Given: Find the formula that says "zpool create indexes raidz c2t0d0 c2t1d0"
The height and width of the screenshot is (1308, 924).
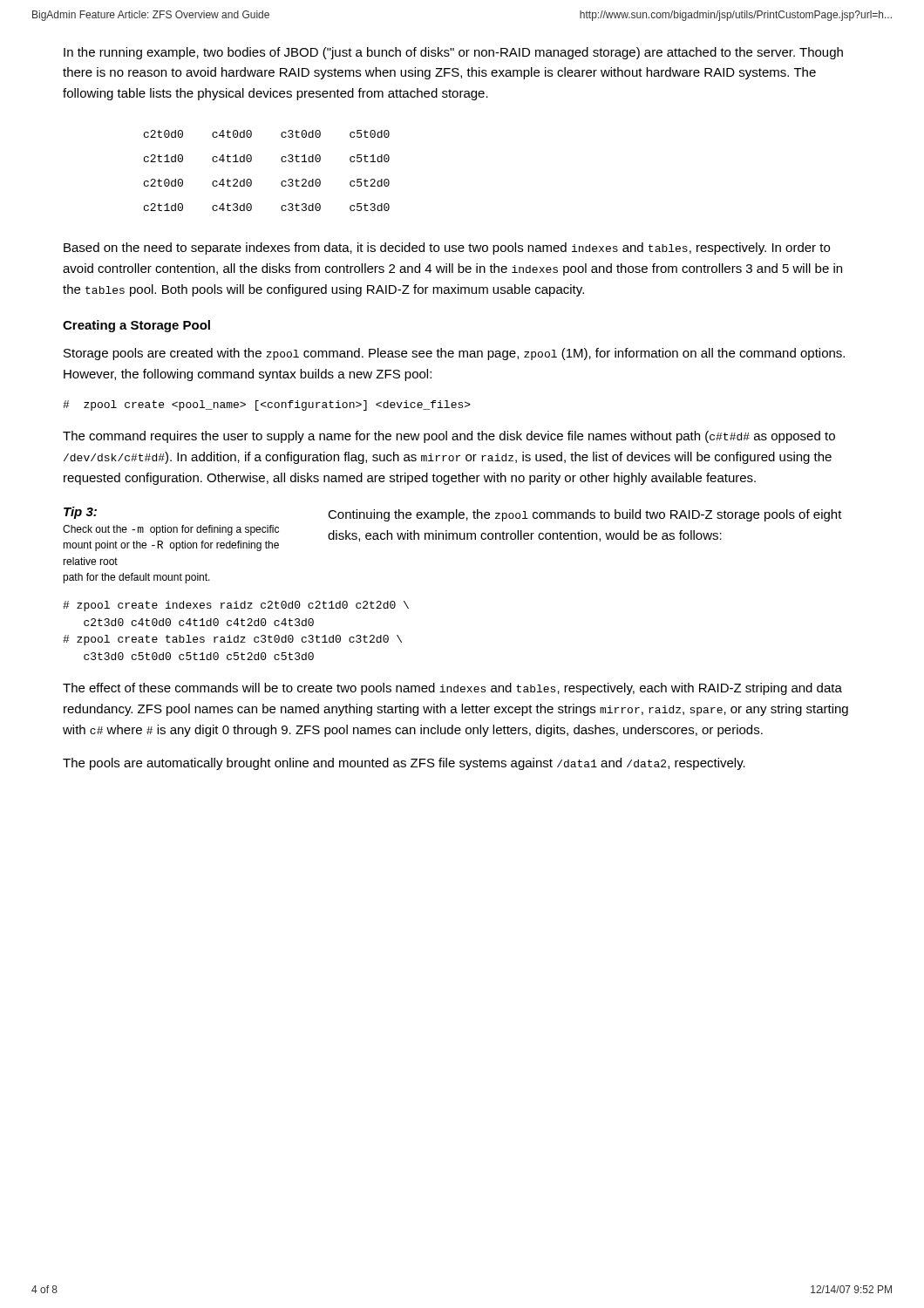Looking at the screenshot, I should point(236,631).
